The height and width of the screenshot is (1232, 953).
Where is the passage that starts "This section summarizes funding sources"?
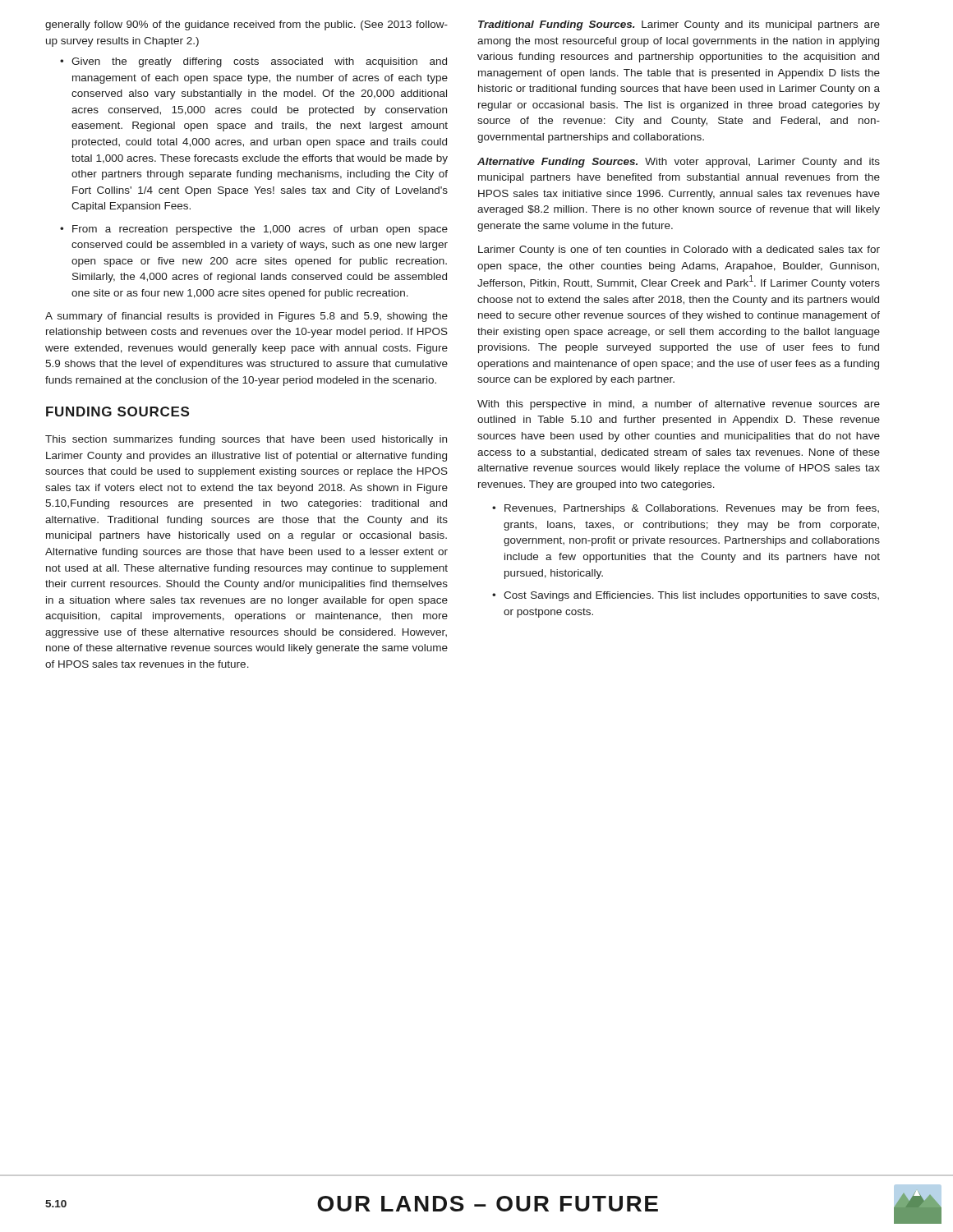tap(246, 551)
